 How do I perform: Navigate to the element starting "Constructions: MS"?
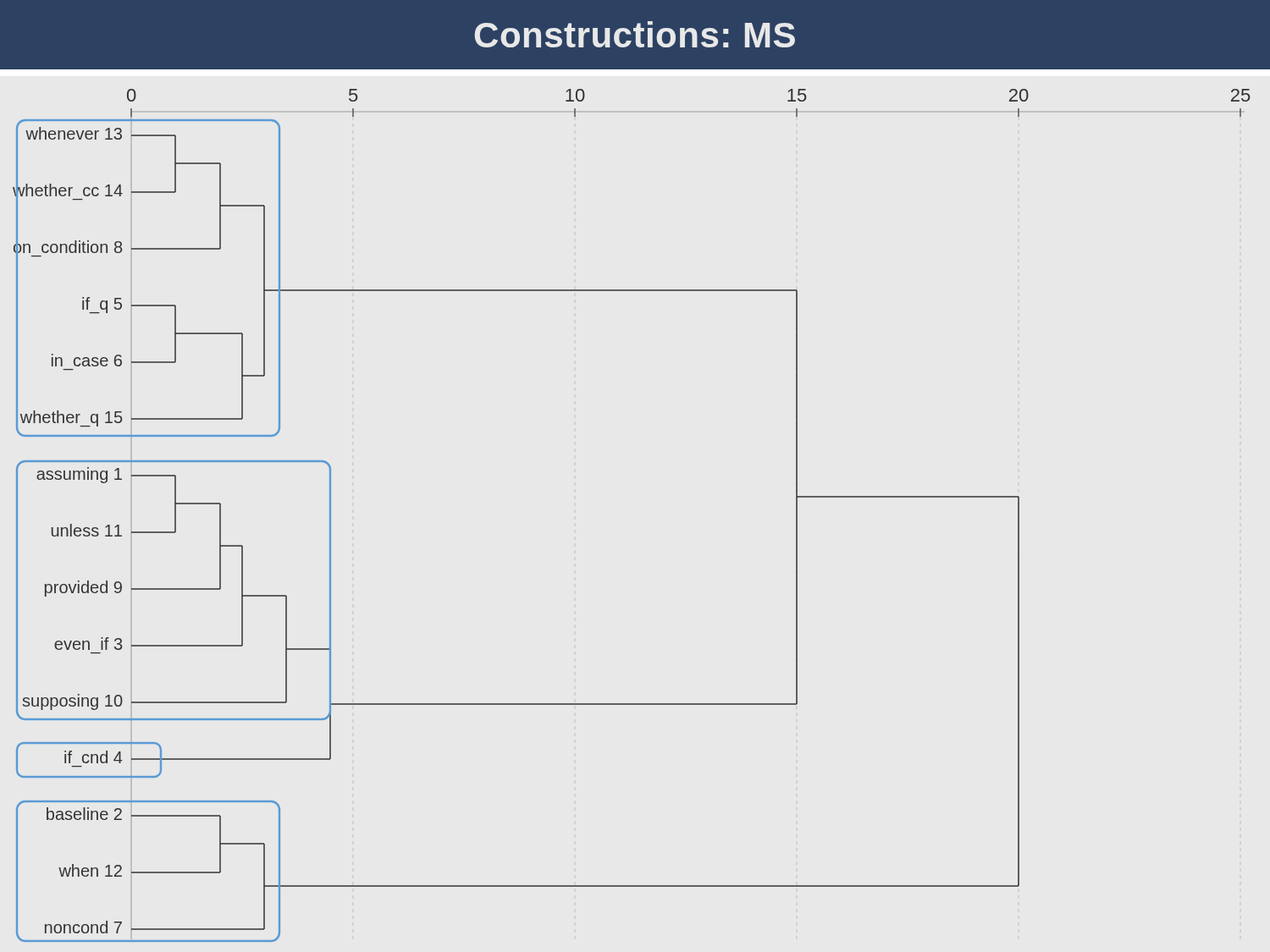pyautogui.click(x=635, y=35)
